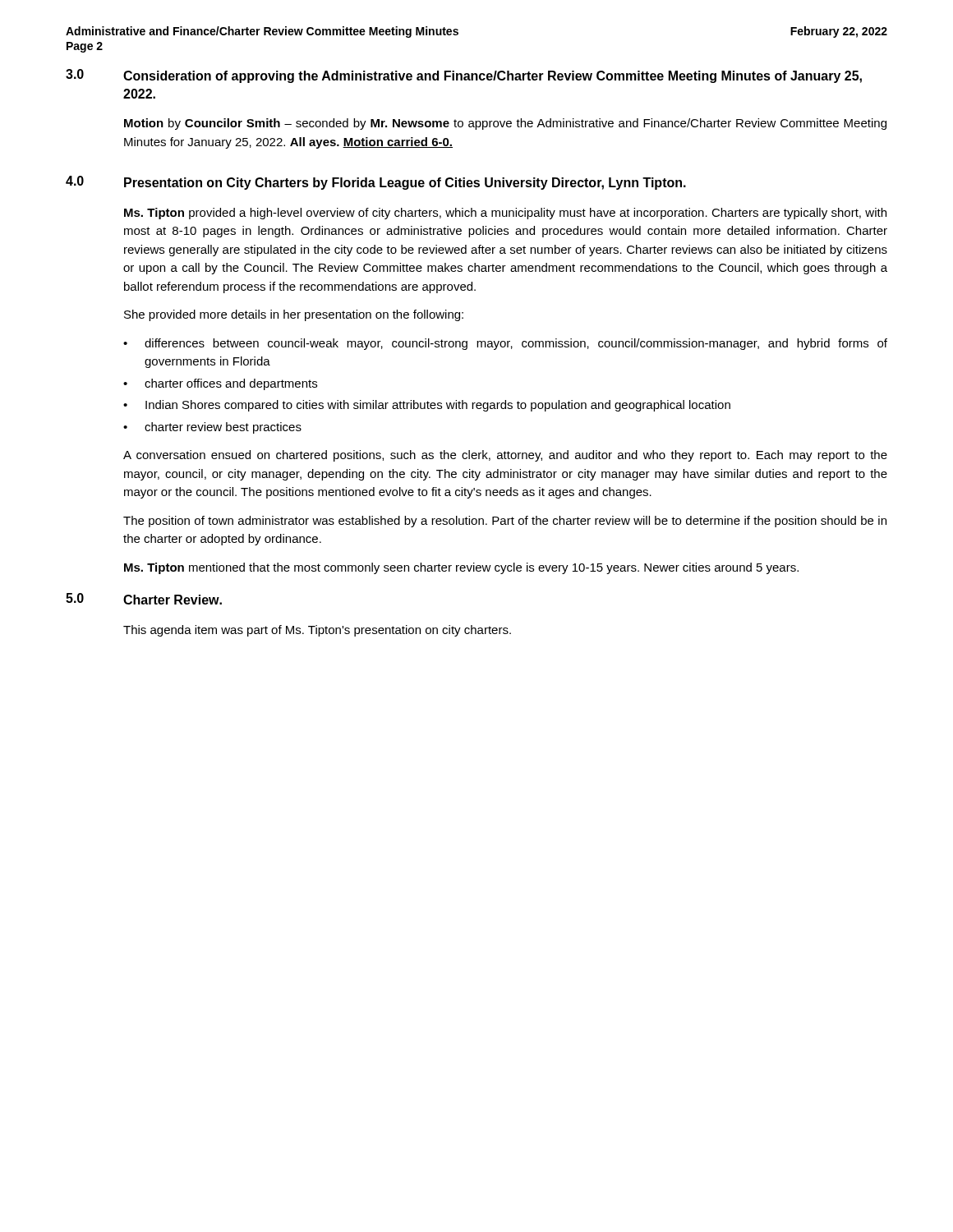Find the block on this page that starts "A conversation ensued on chartered positions,"
953x1232 pixels.
[x=505, y=473]
